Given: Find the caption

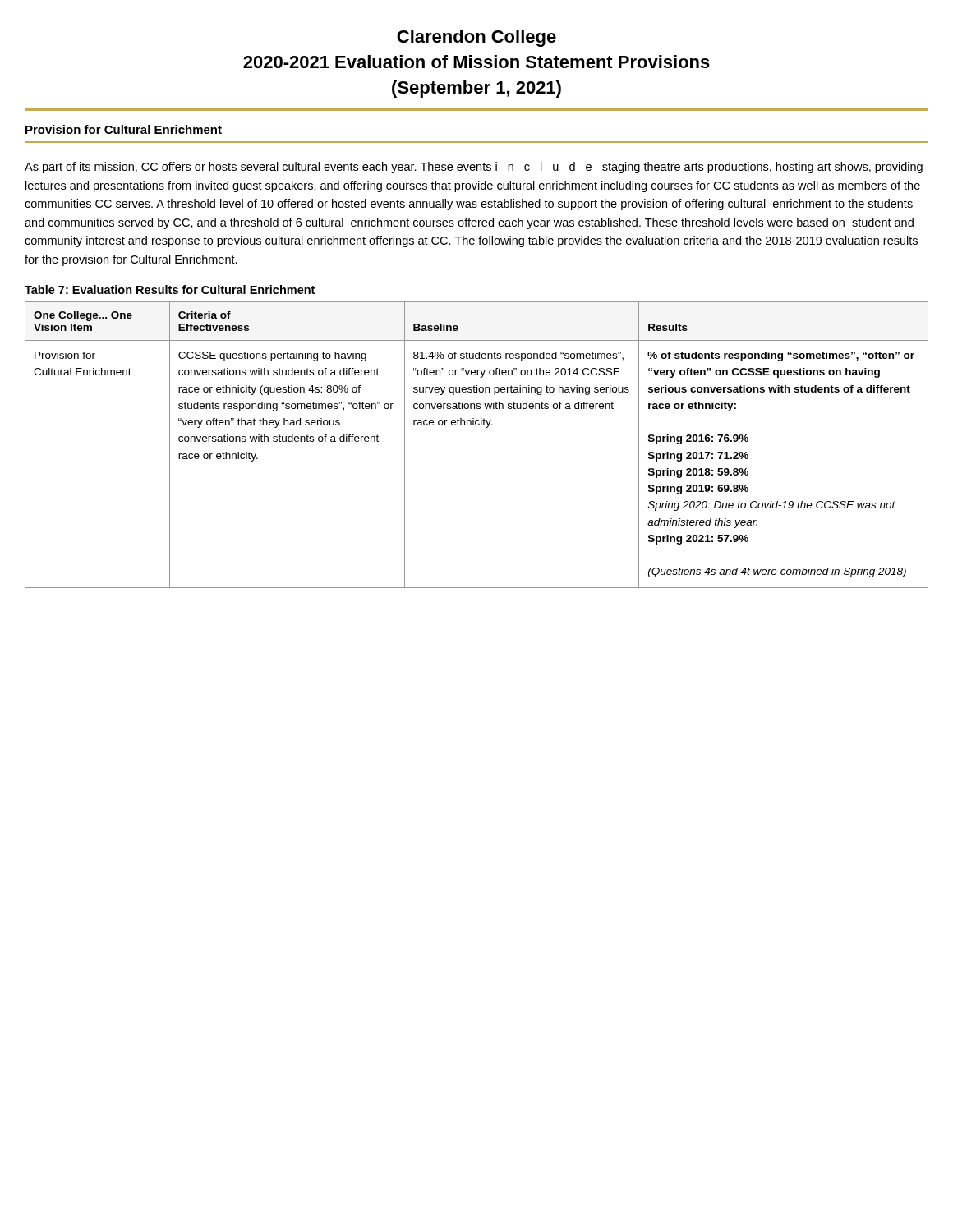Looking at the screenshot, I should [x=170, y=290].
